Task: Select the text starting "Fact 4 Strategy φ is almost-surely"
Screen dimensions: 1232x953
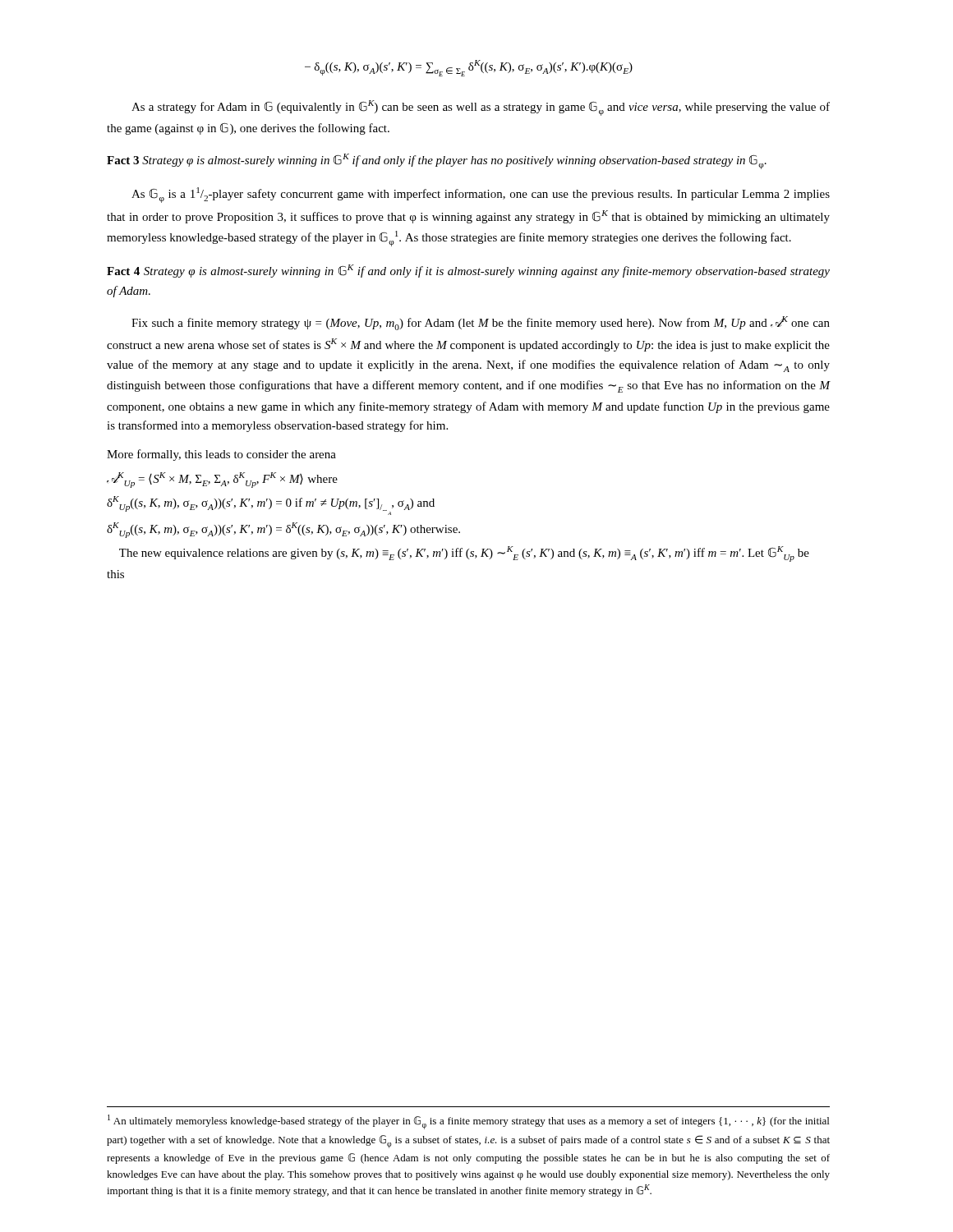Action: (468, 281)
